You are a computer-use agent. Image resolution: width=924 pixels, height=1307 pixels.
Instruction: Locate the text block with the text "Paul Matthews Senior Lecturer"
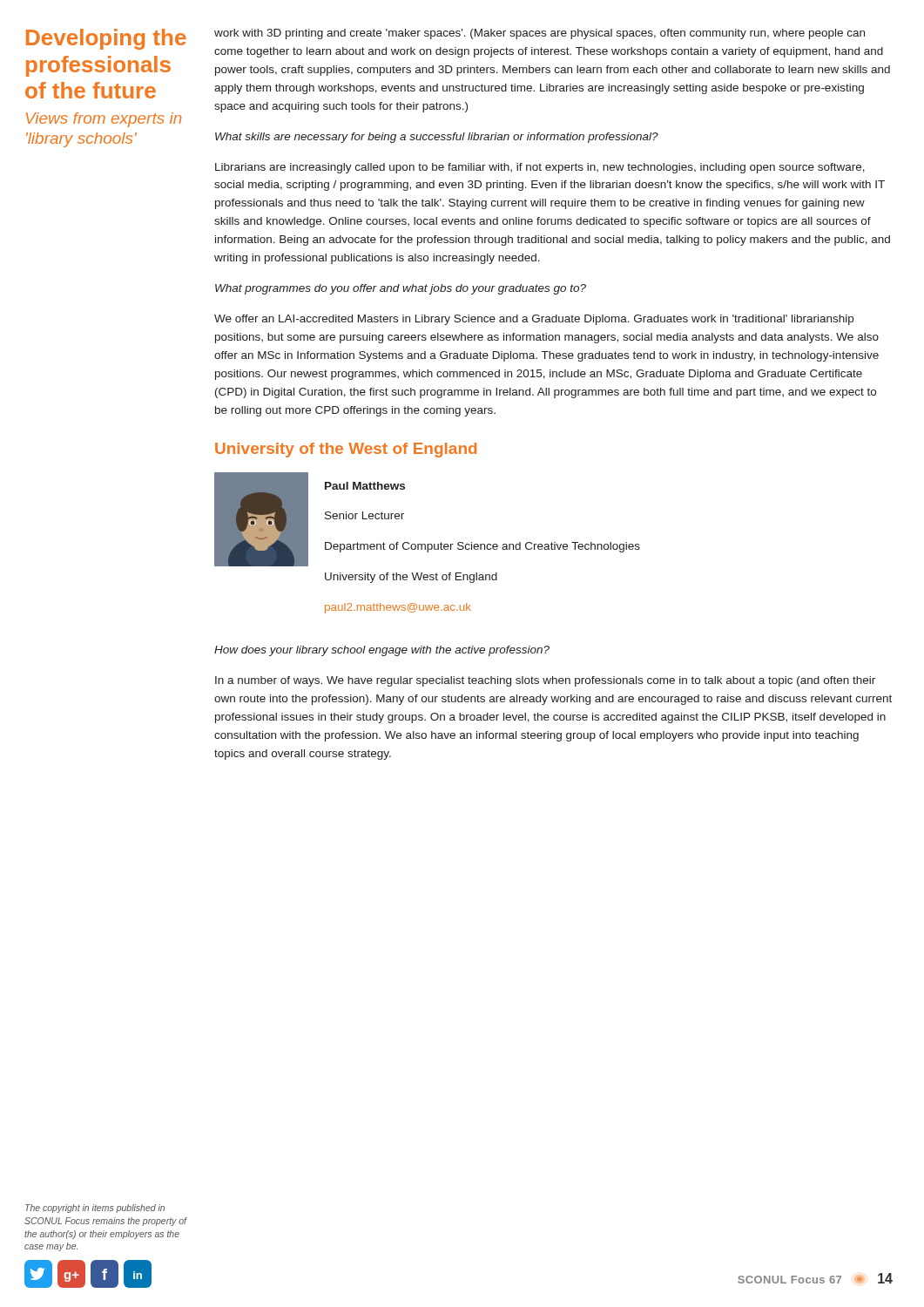[x=482, y=547]
